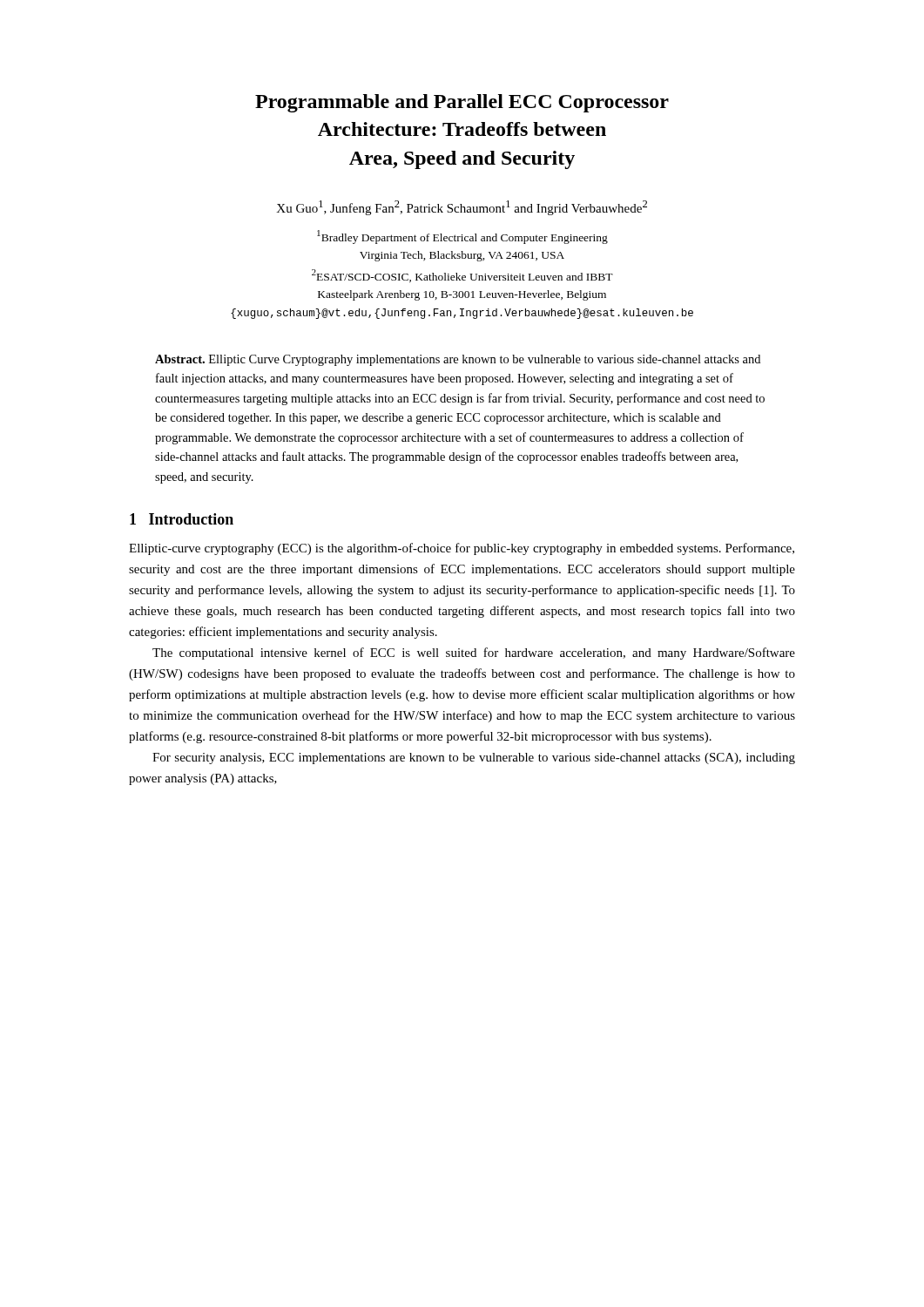Click the passage that begins "Xu Guo1, Junfeng"
Screen dimensions: 1307x924
click(x=462, y=207)
